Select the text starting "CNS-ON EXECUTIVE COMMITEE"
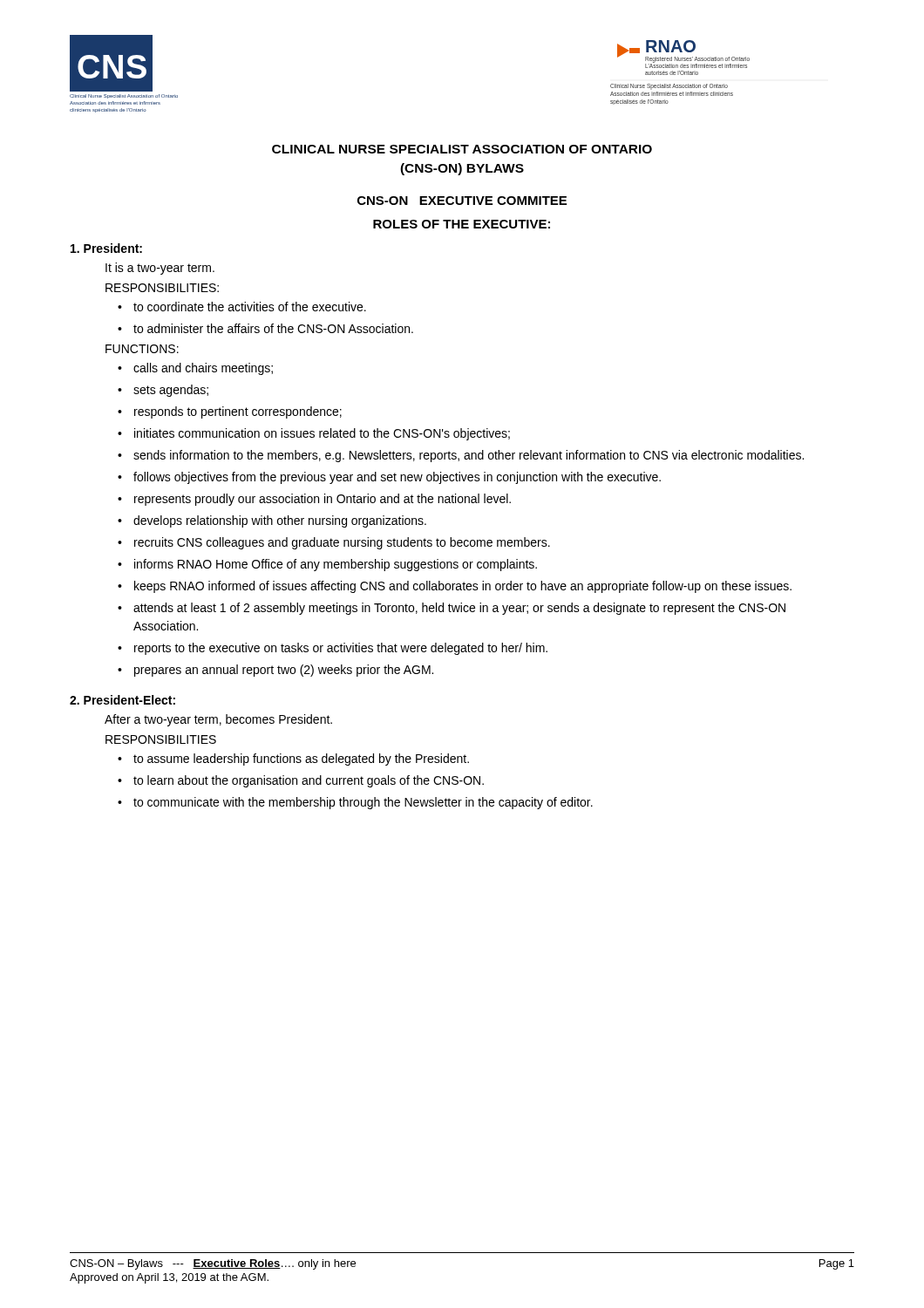The height and width of the screenshot is (1308, 924). (462, 200)
